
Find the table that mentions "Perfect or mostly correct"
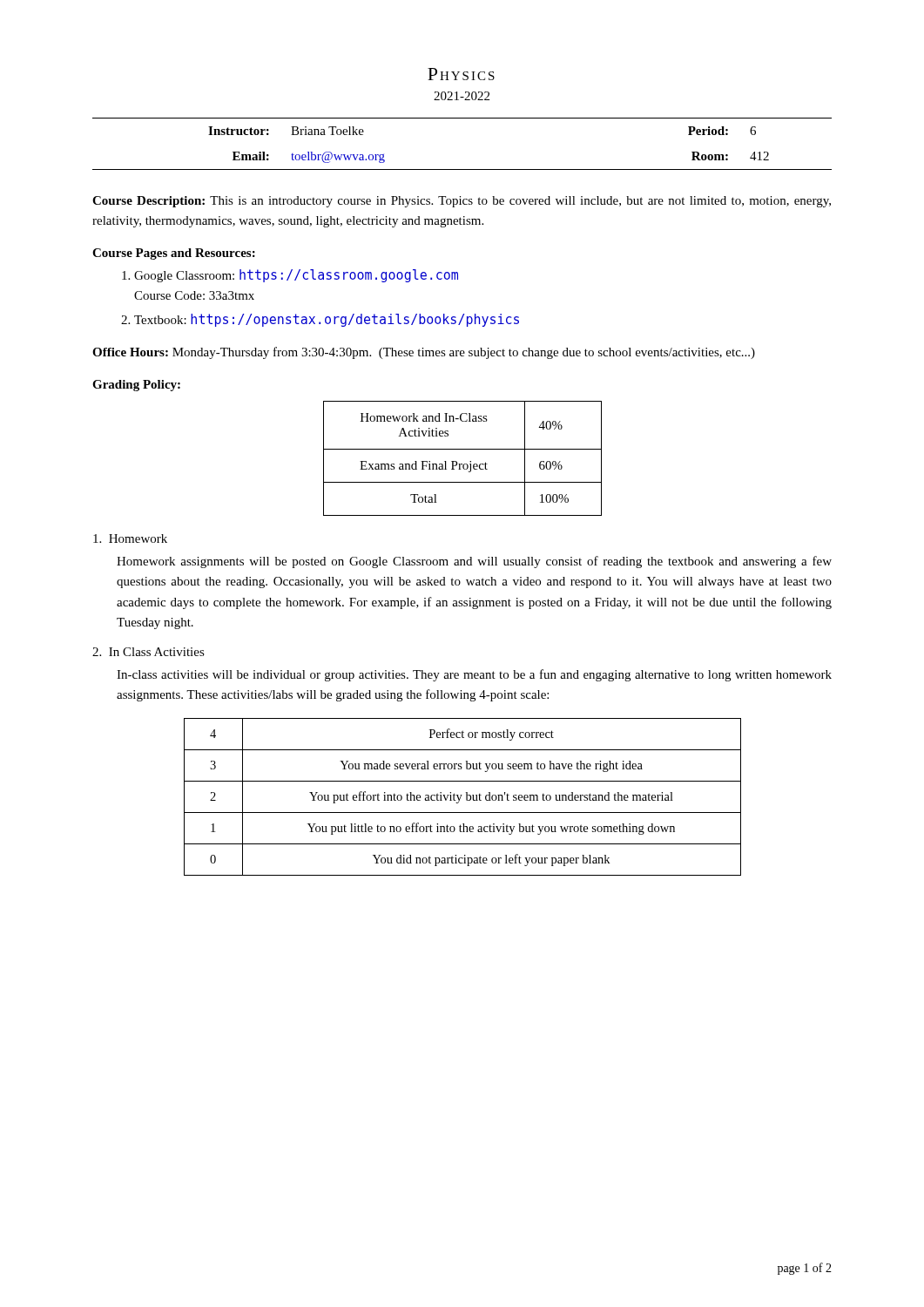click(462, 796)
